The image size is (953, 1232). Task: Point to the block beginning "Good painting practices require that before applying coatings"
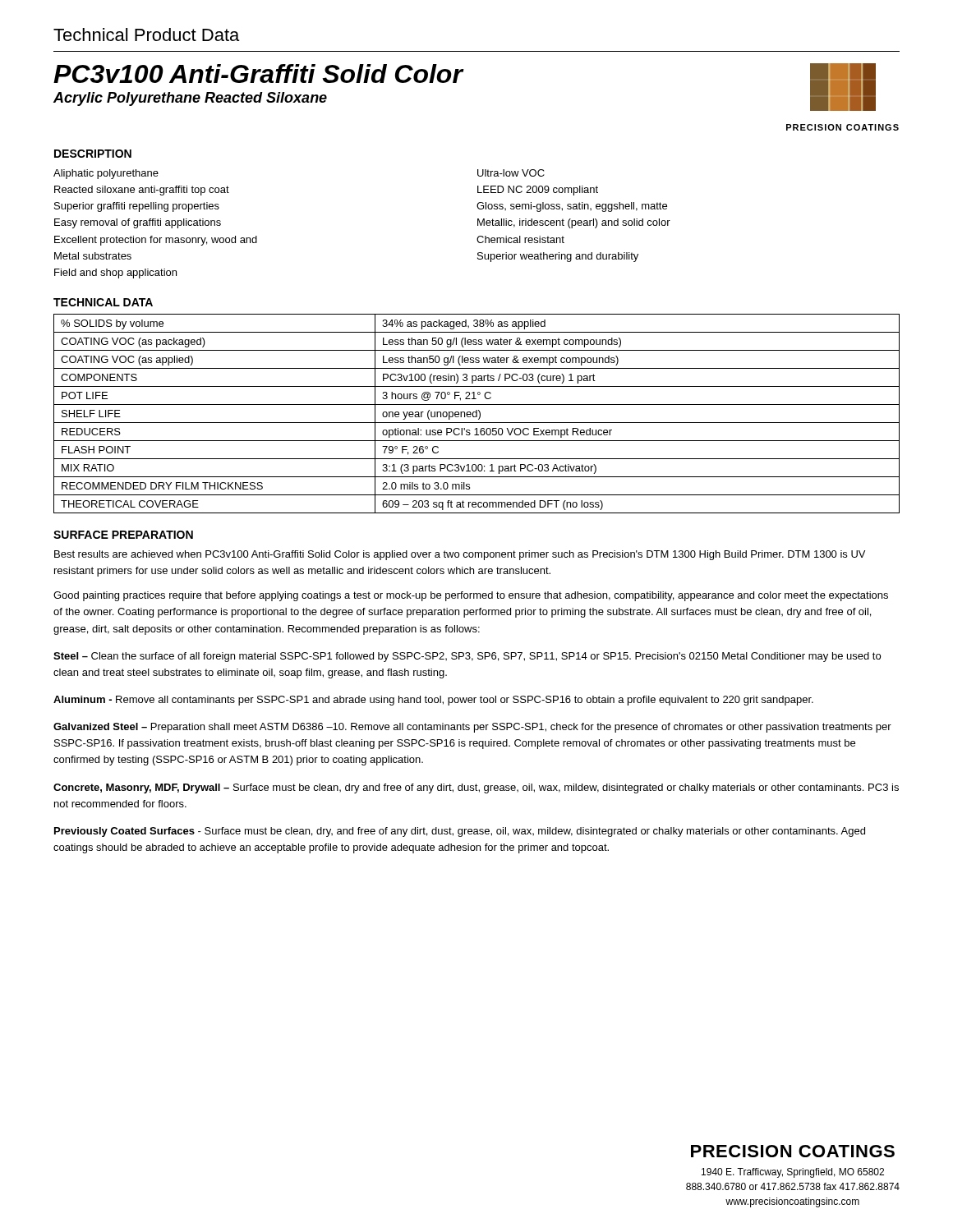(476, 612)
